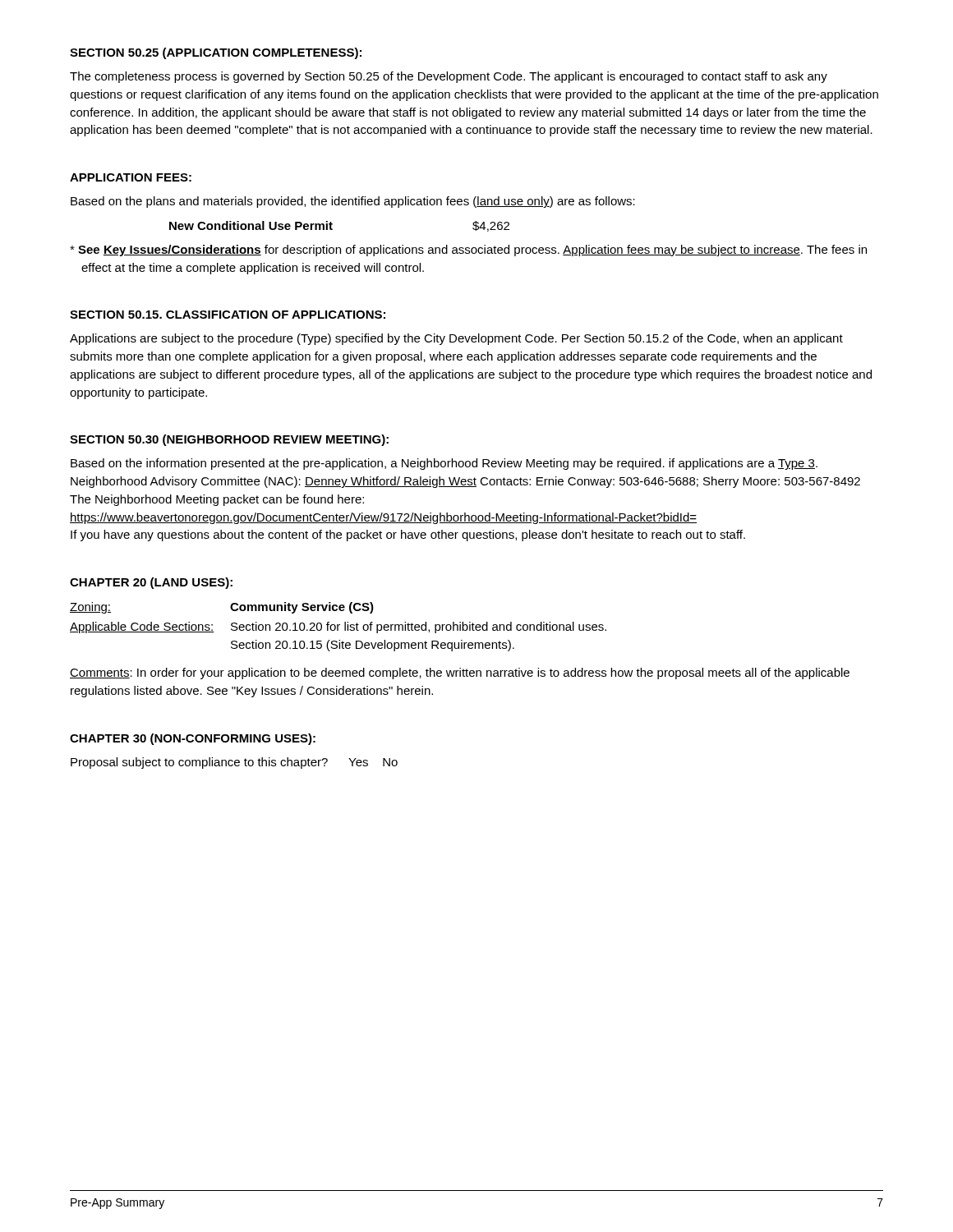Find the table that mentions "New Conditional Use"
The width and height of the screenshot is (953, 1232).
click(476, 225)
